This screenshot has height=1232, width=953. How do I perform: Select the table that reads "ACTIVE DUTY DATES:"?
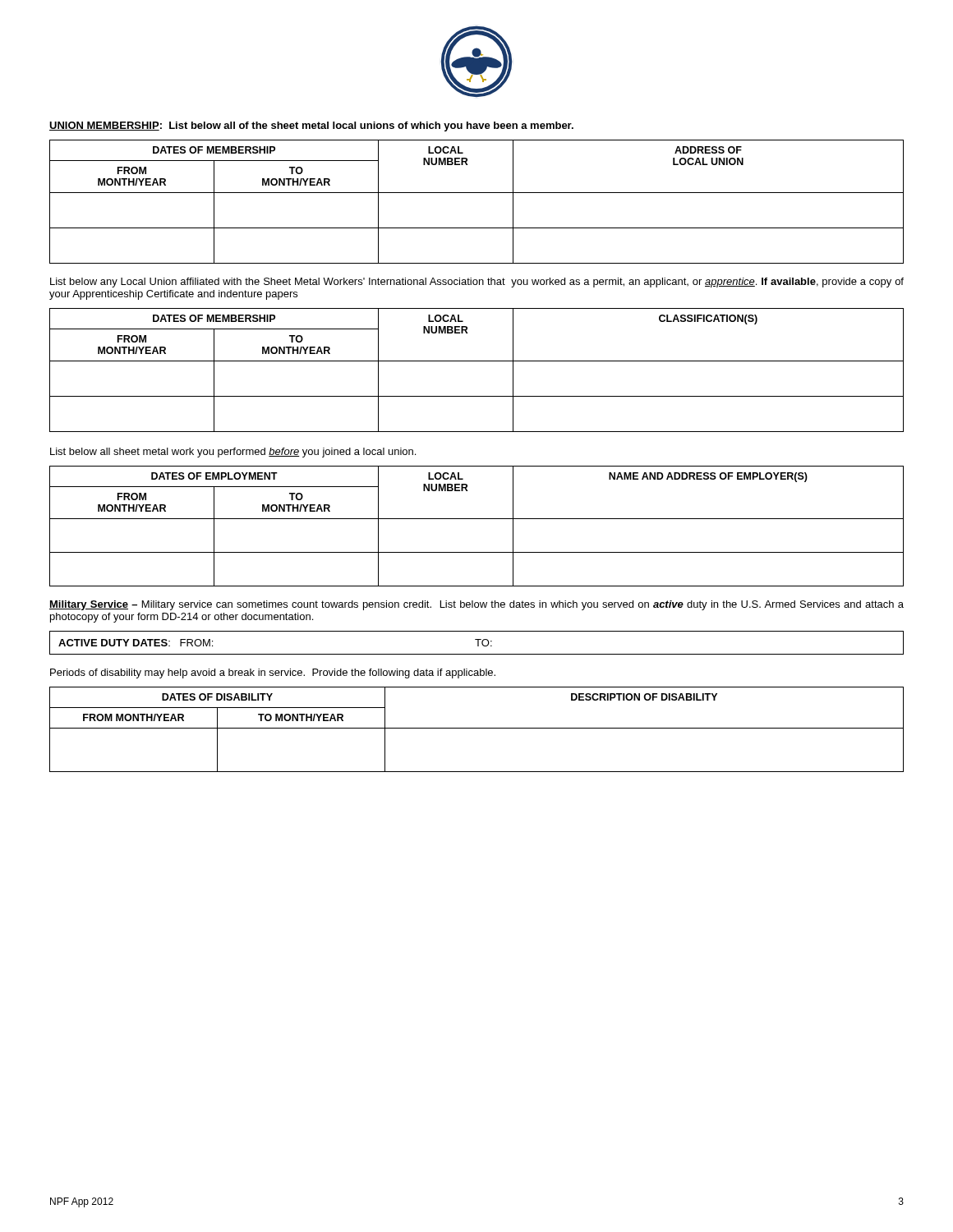[x=476, y=643]
